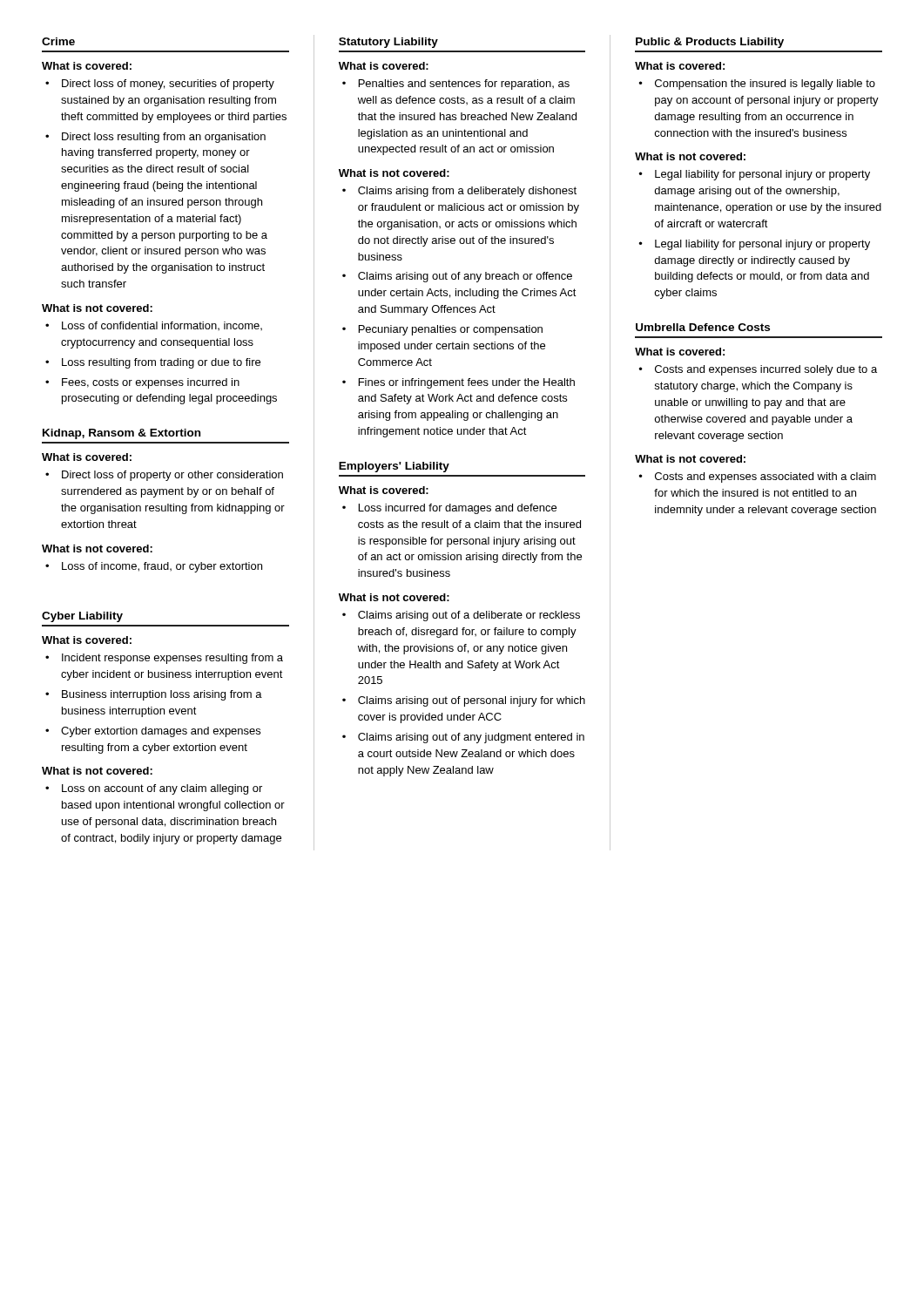Find "Cyber Liability" on this page
The width and height of the screenshot is (924, 1307).
pyautogui.click(x=82, y=616)
